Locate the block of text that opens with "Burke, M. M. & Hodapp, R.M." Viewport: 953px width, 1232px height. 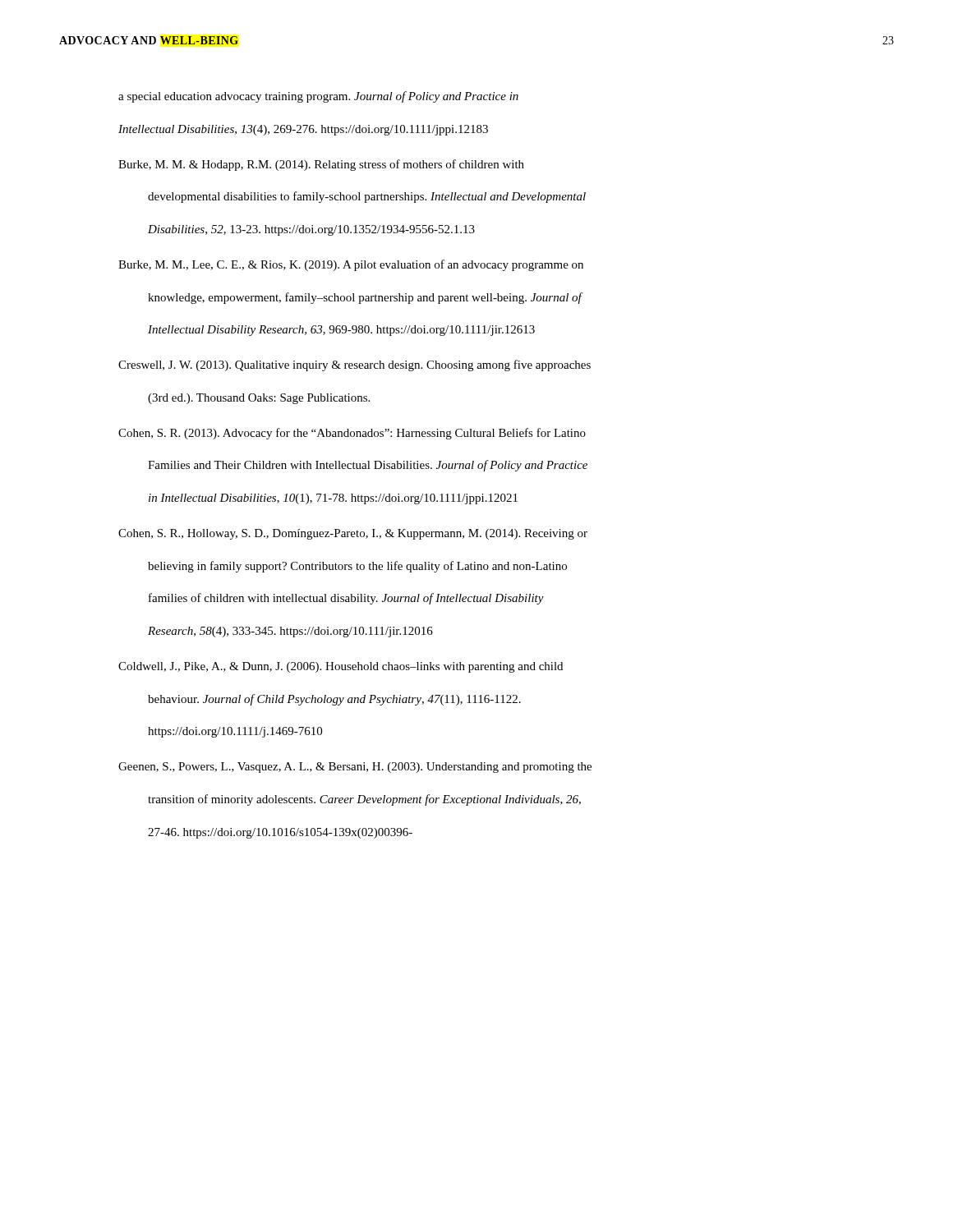[476, 197]
